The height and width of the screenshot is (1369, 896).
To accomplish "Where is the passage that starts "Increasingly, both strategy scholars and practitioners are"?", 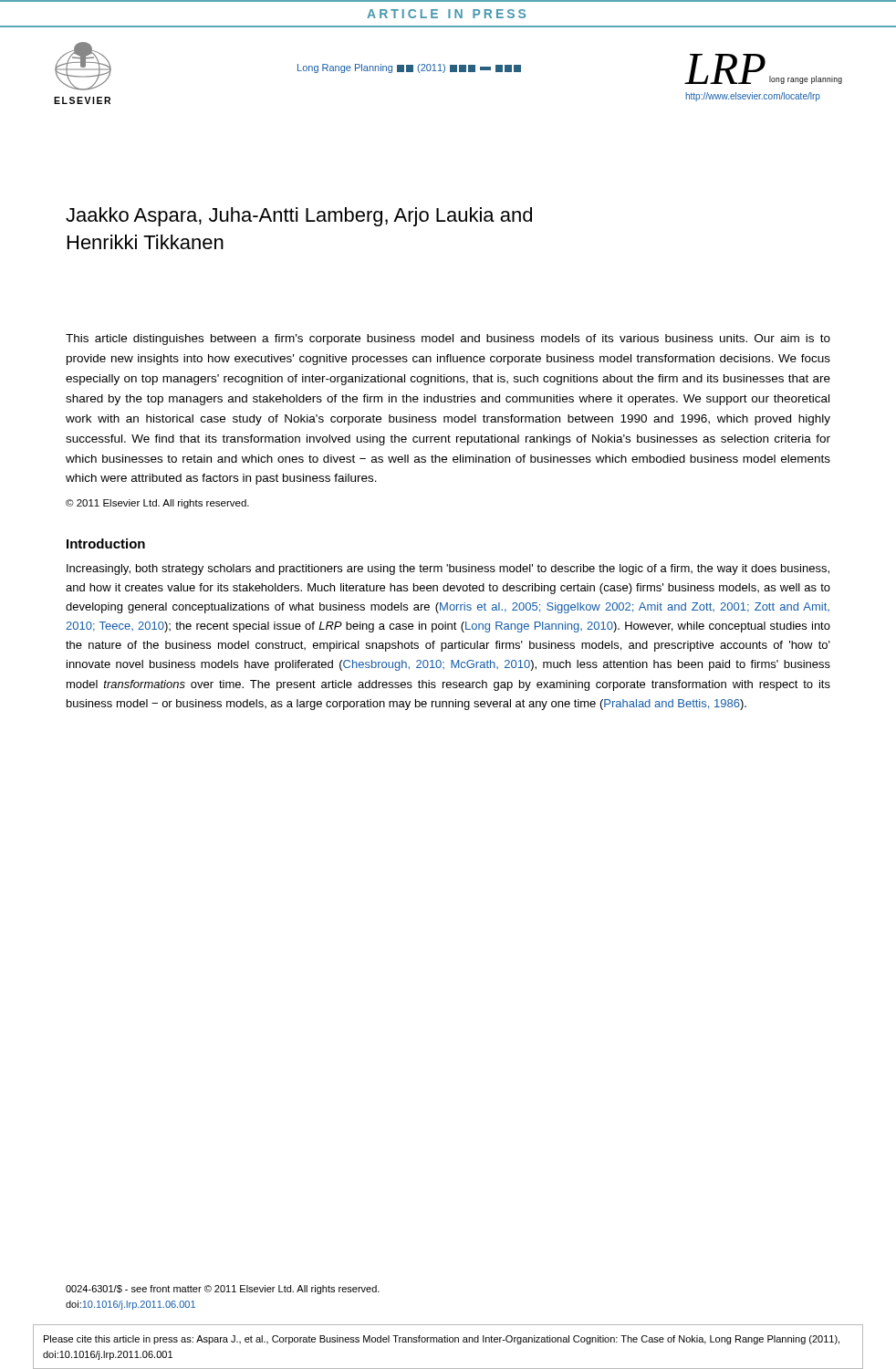I will 448,636.
